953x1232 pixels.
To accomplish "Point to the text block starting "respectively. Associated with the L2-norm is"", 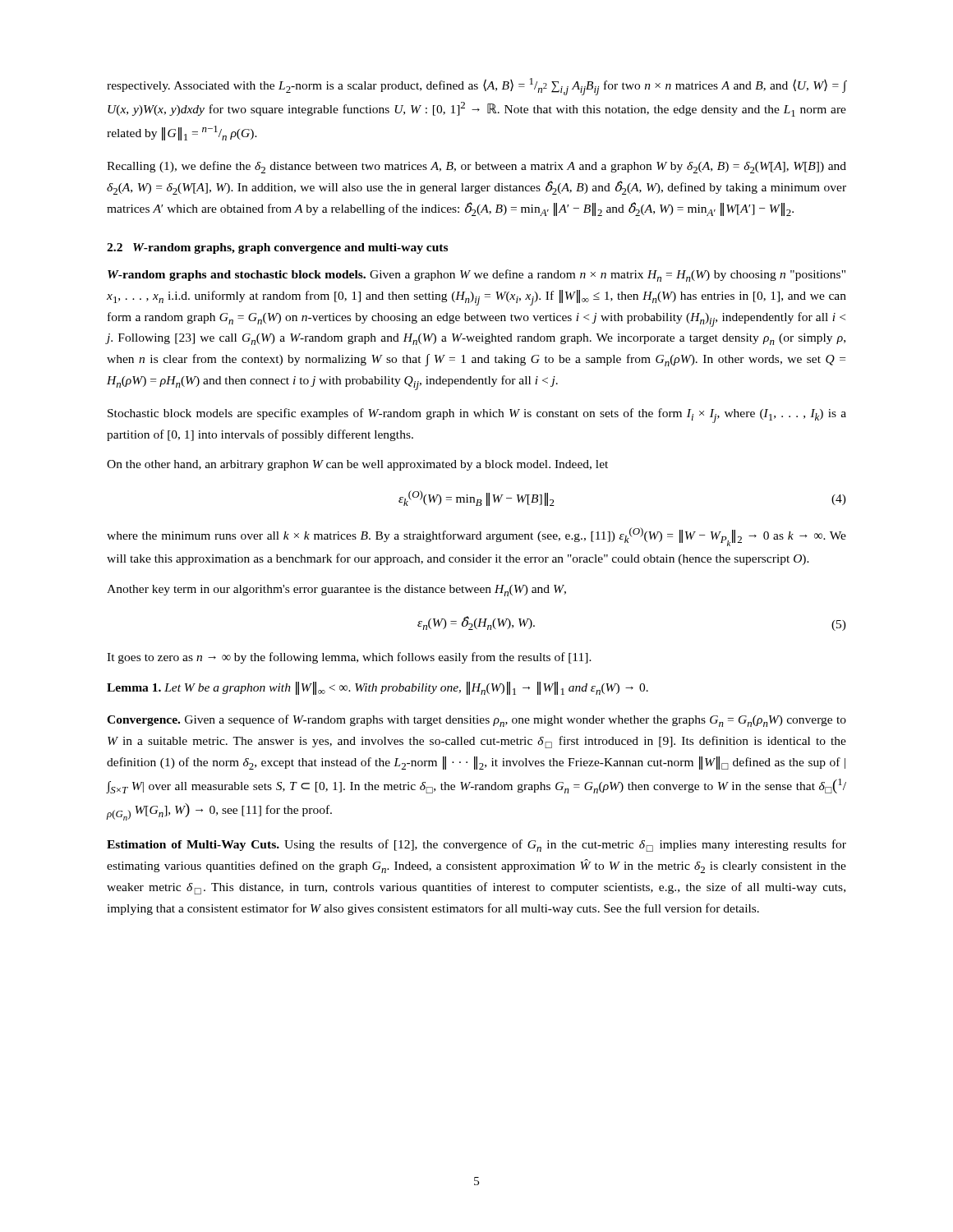I will click(x=476, y=109).
